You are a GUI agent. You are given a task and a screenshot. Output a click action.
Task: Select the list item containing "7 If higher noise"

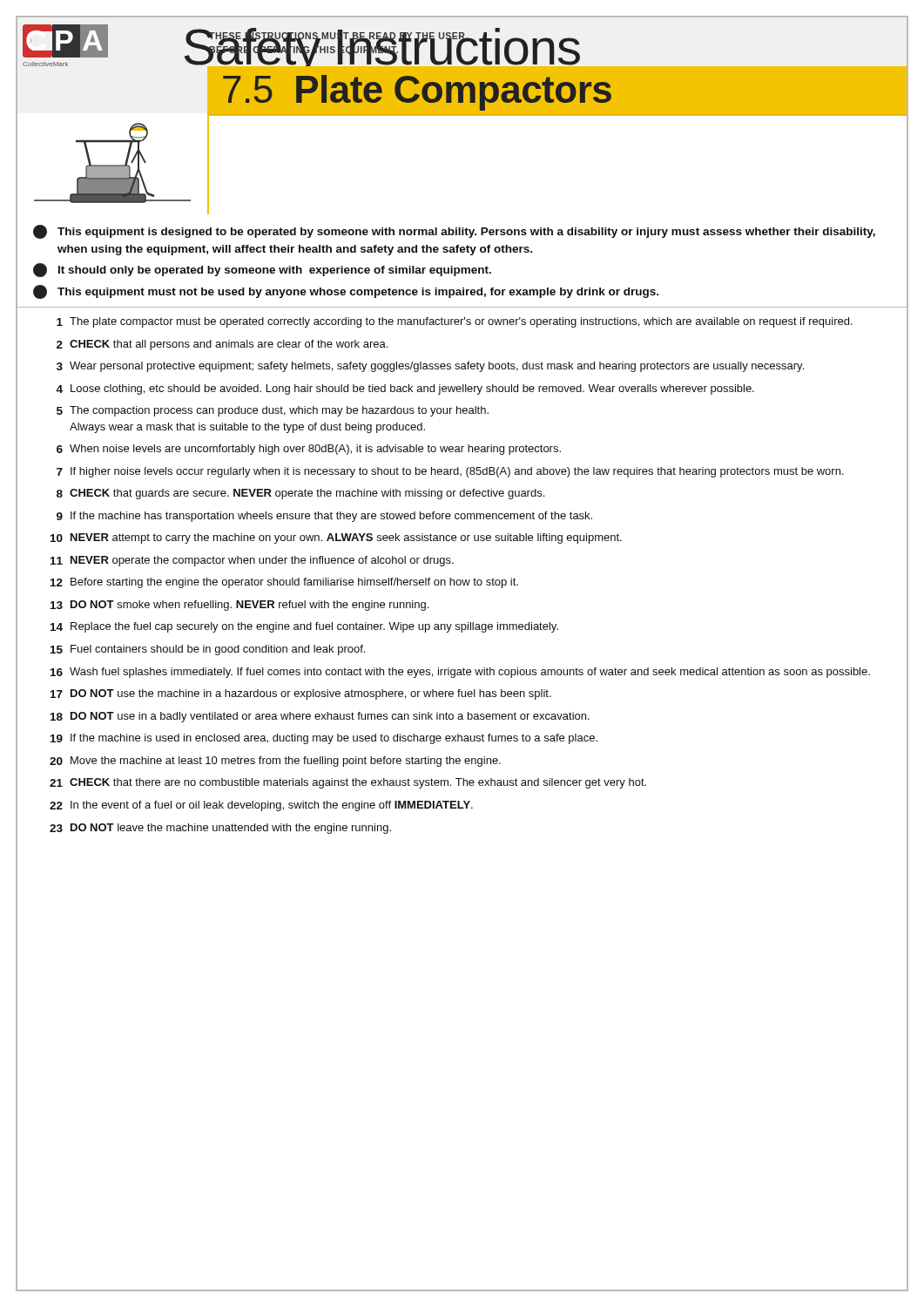pyautogui.click(x=462, y=472)
